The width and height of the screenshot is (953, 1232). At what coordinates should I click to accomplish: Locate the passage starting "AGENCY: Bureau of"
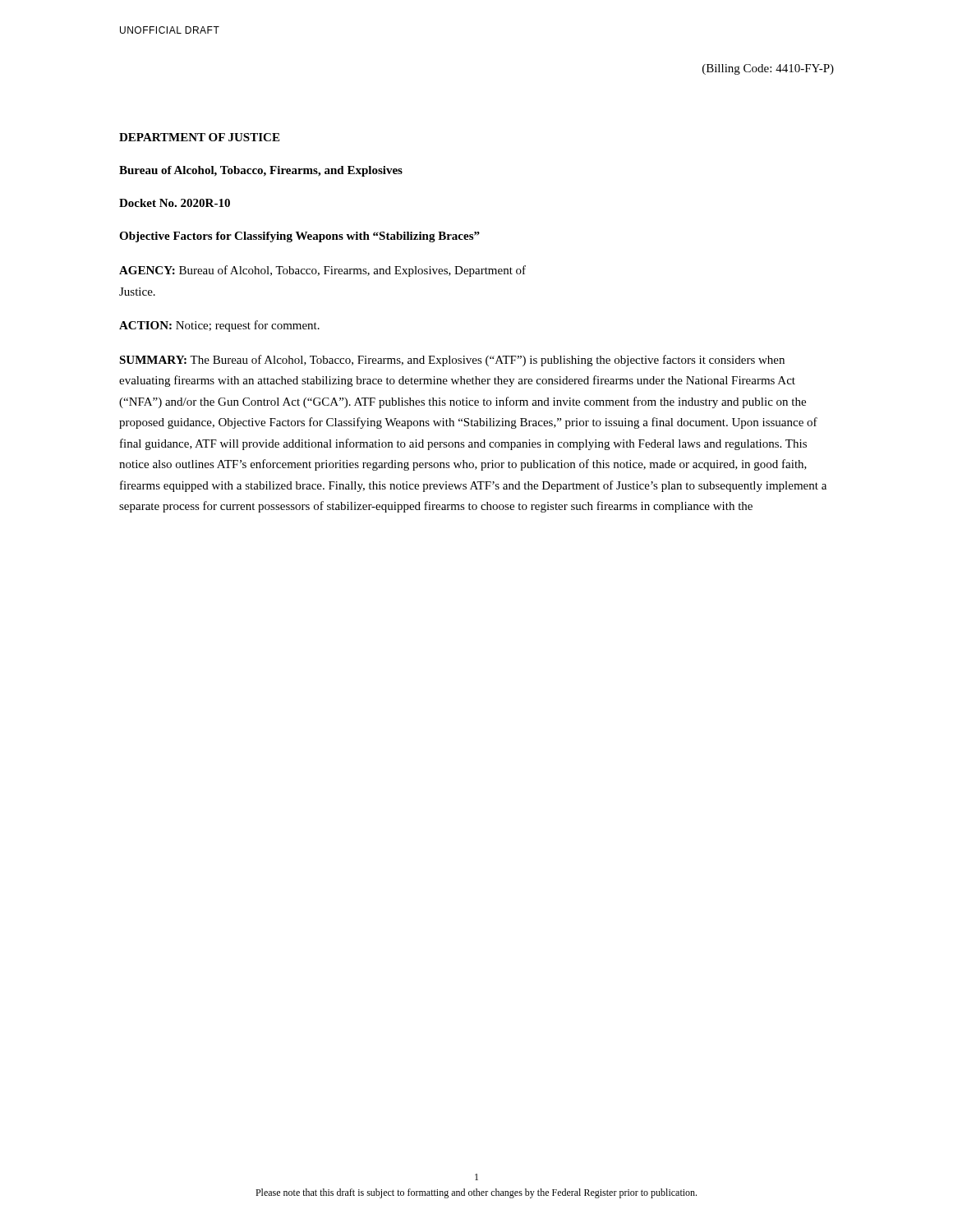(476, 281)
